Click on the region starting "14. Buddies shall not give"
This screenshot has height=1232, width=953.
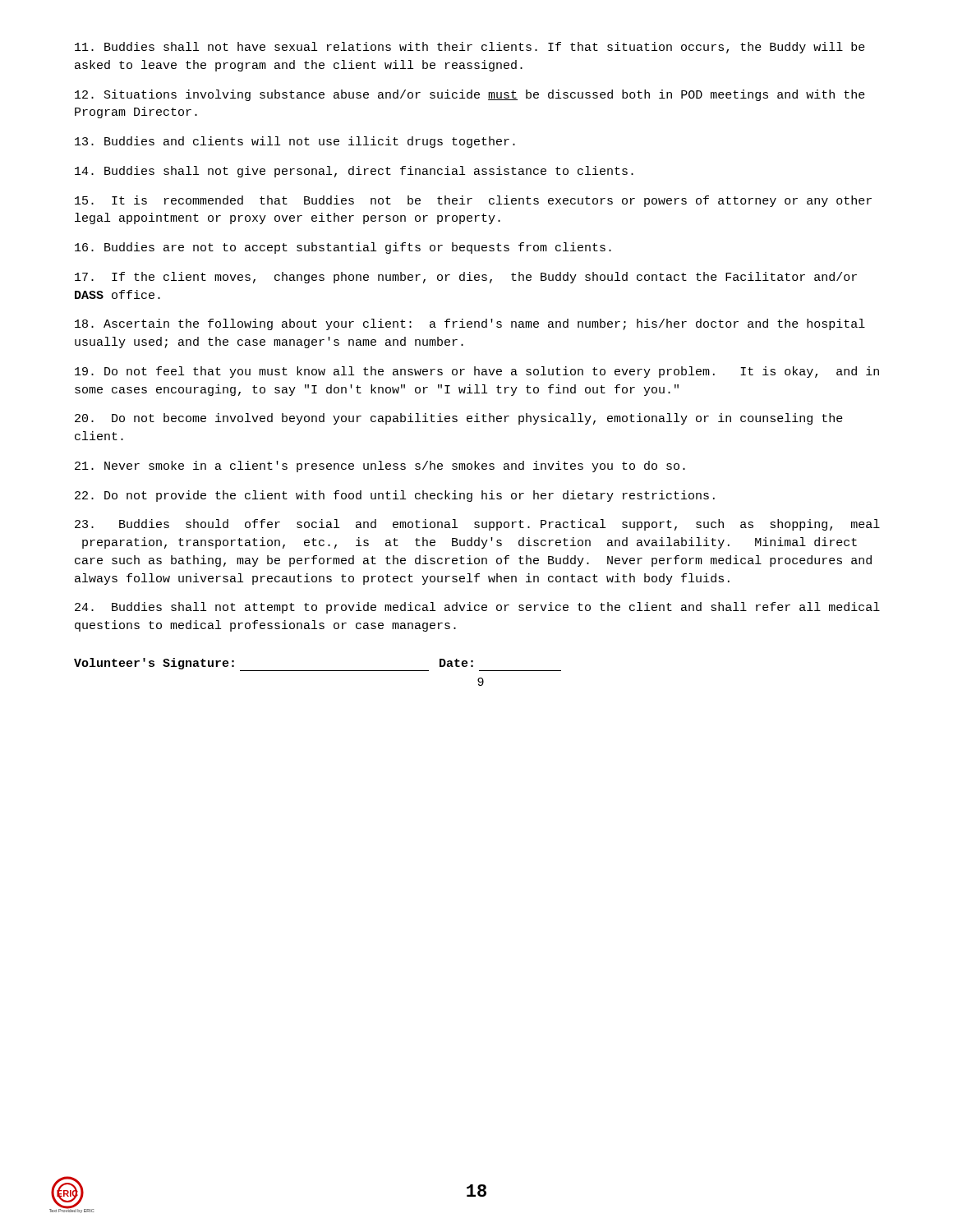(355, 172)
